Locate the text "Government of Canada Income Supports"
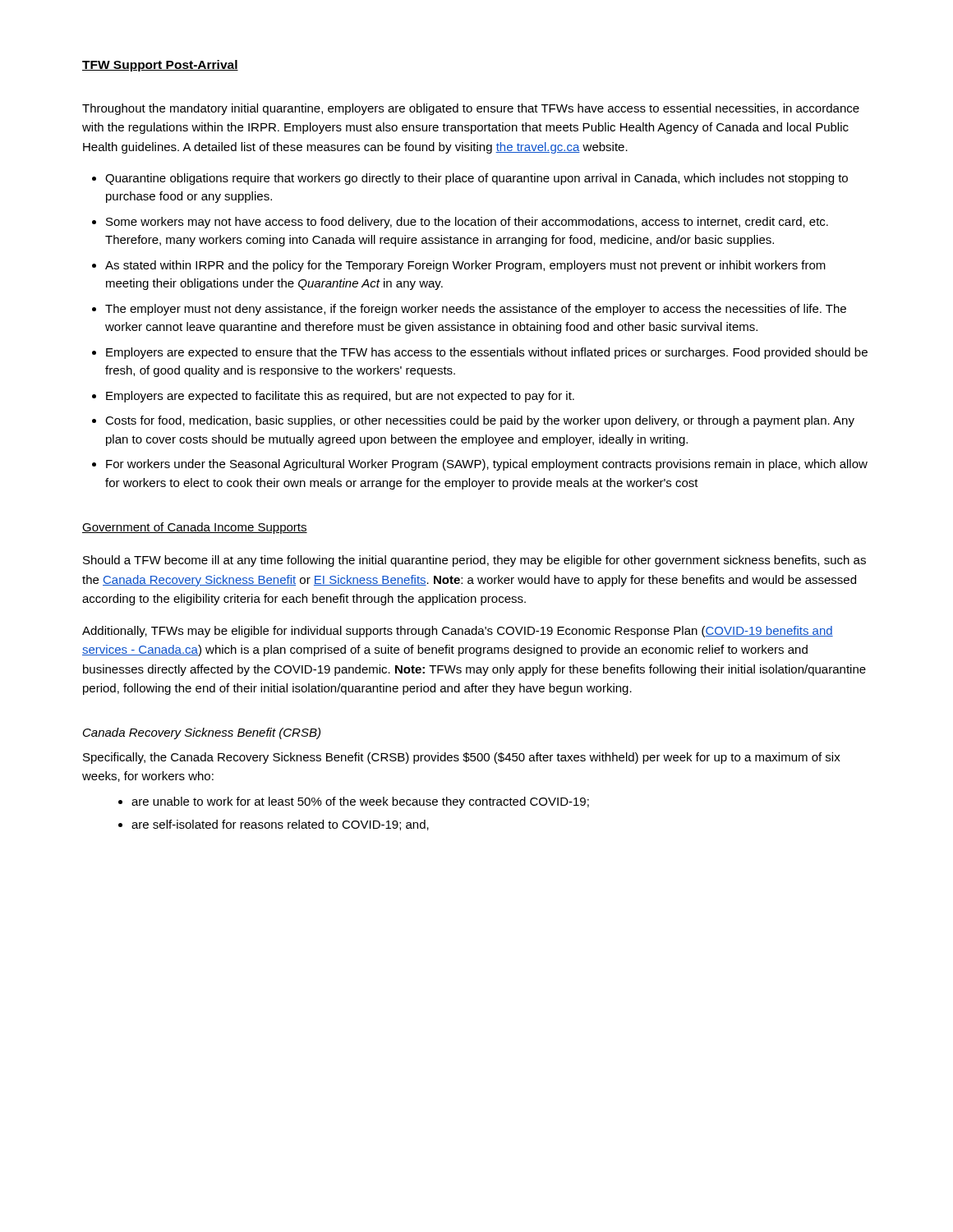The width and height of the screenshot is (953, 1232). [x=195, y=527]
